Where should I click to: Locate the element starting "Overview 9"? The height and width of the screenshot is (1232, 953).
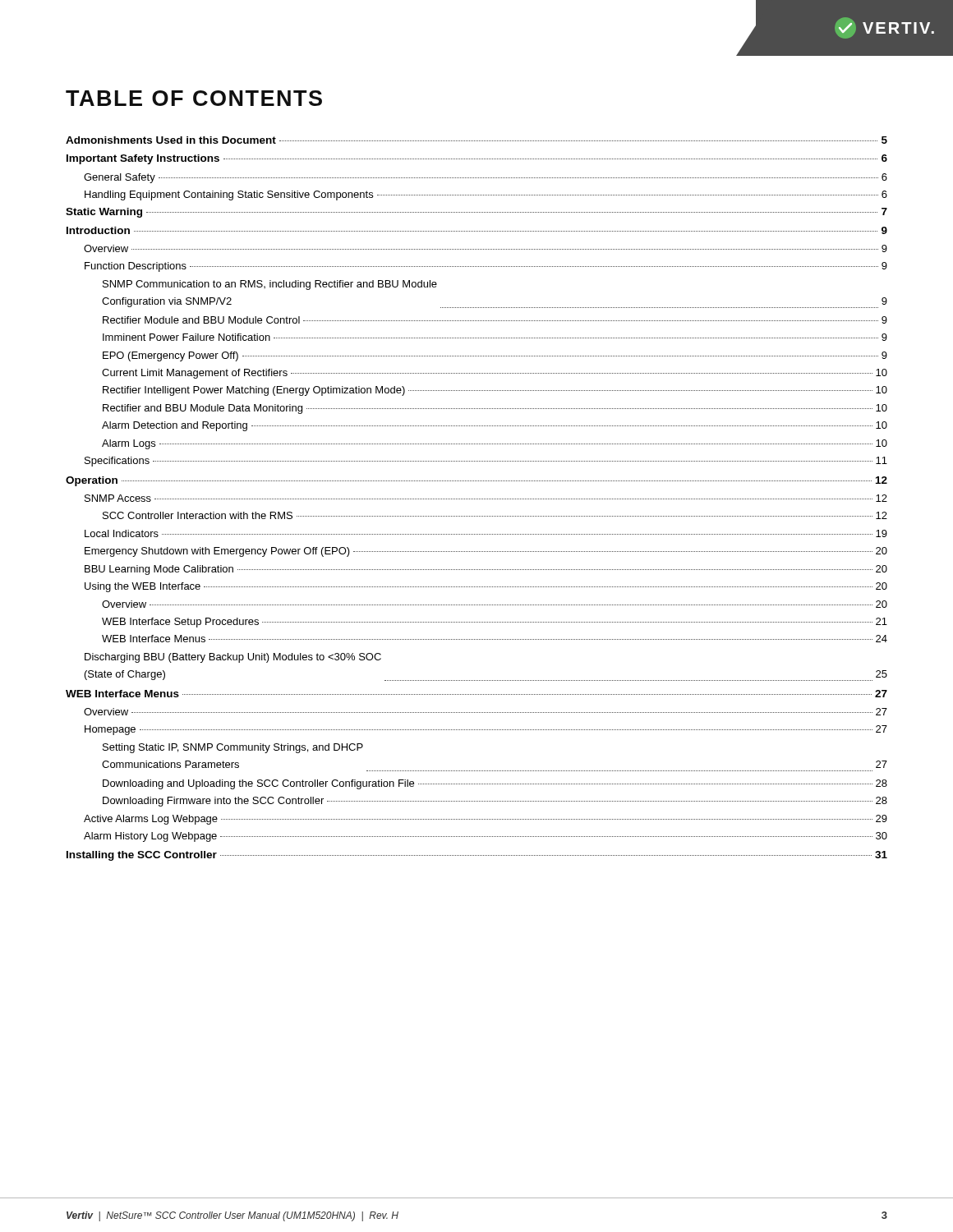[x=486, y=249]
